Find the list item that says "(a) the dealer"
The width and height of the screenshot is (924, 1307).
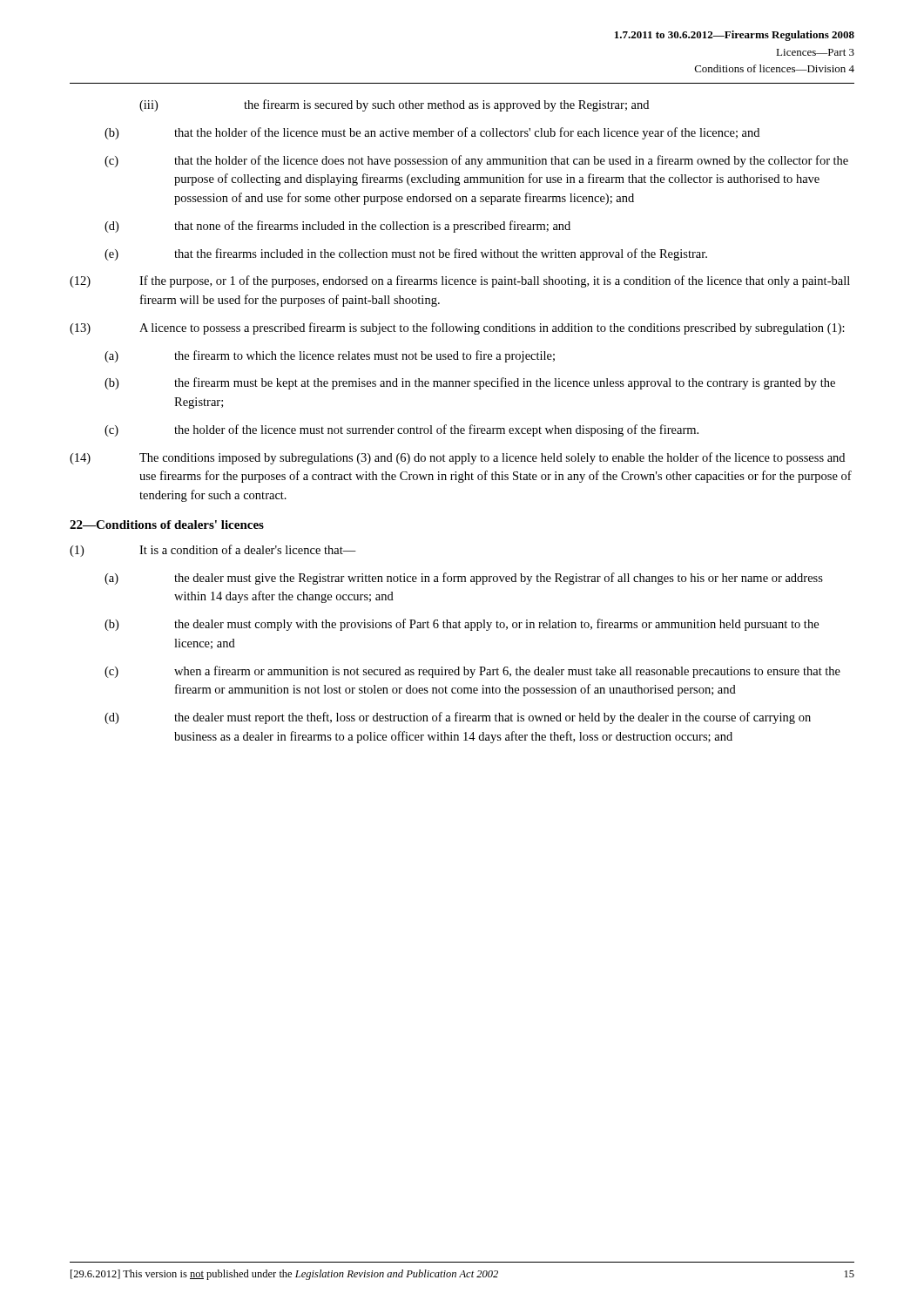pos(479,587)
